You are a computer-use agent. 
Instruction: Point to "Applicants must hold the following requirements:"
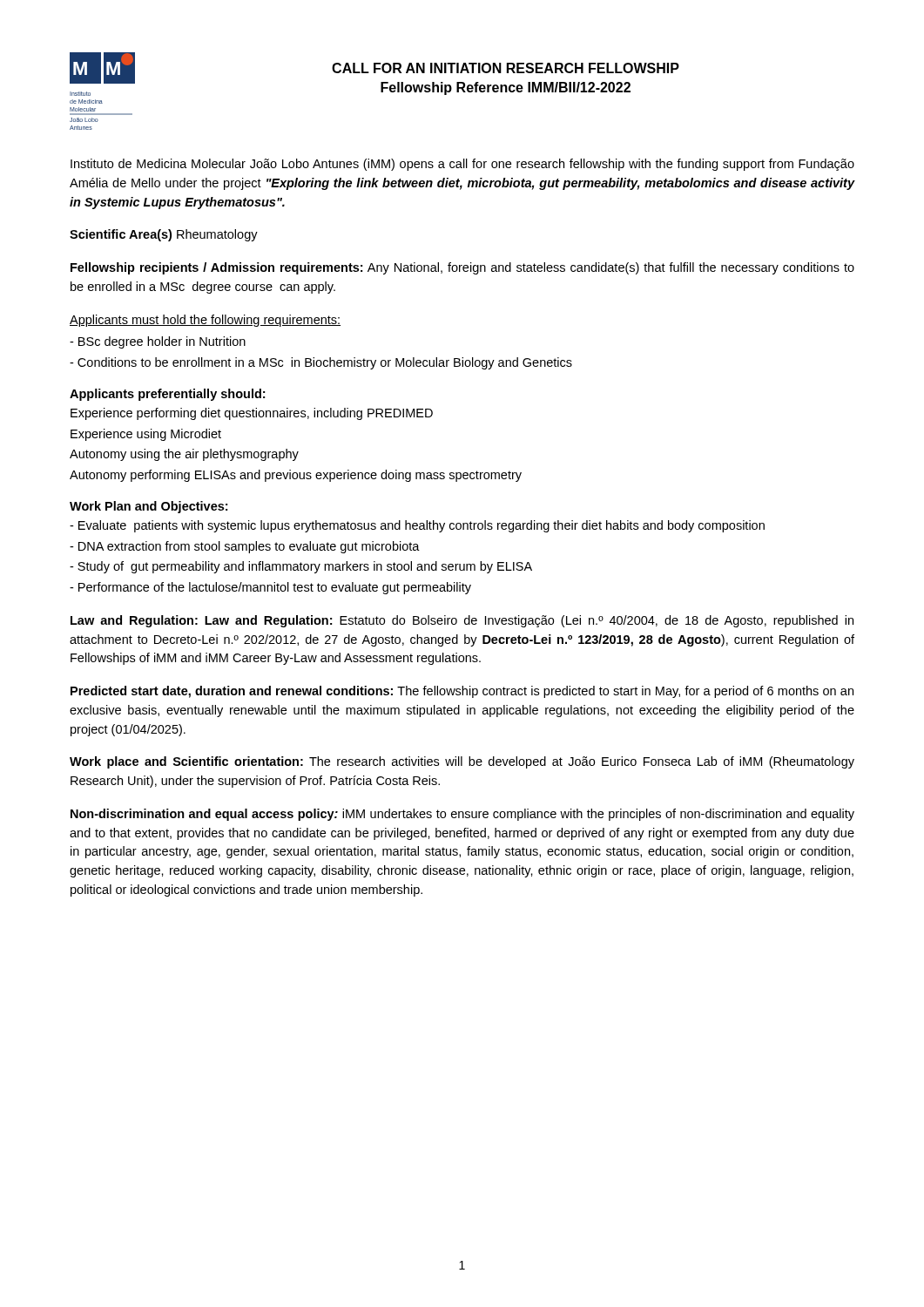tap(205, 319)
